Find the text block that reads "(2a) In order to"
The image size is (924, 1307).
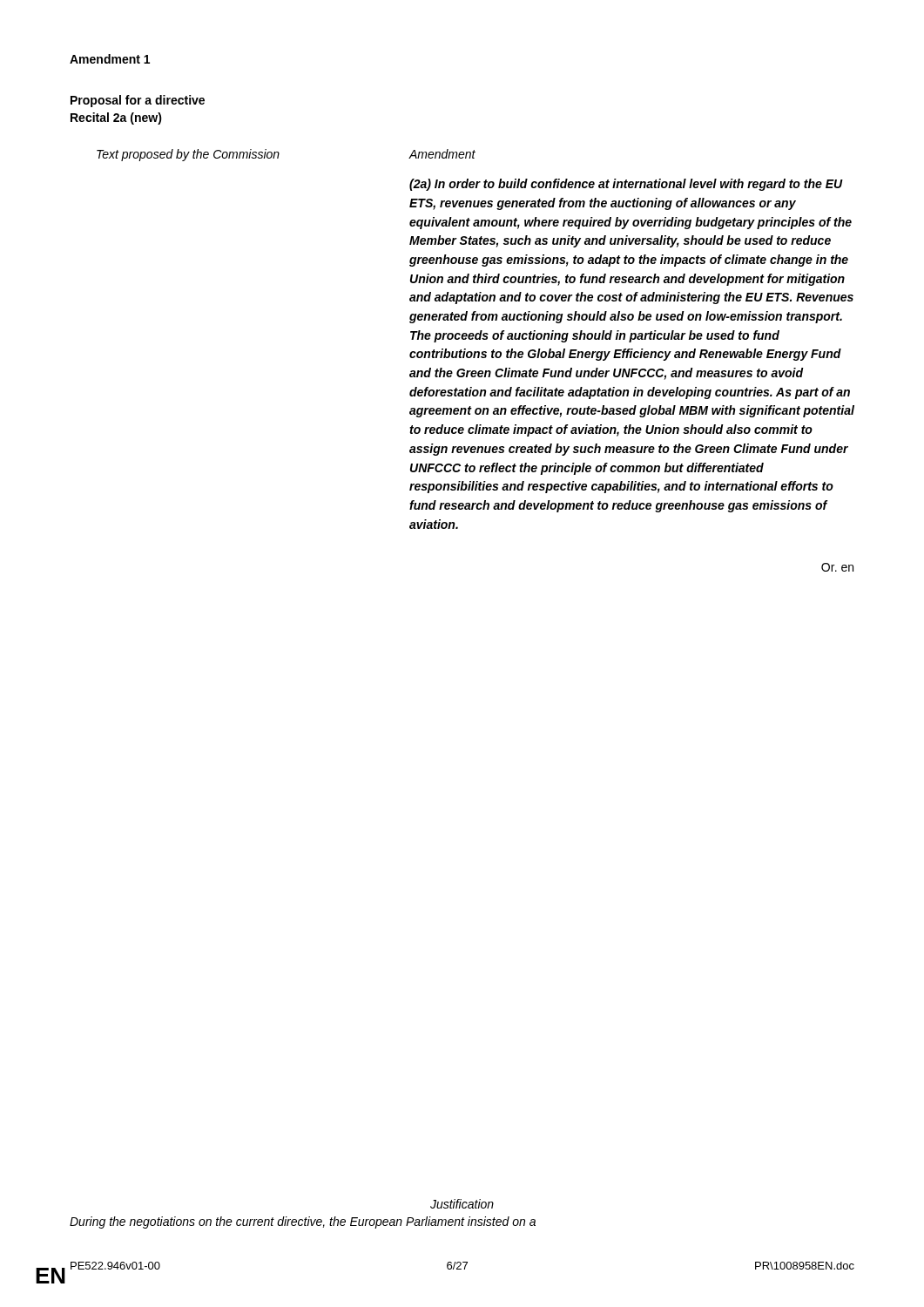pos(632,354)
